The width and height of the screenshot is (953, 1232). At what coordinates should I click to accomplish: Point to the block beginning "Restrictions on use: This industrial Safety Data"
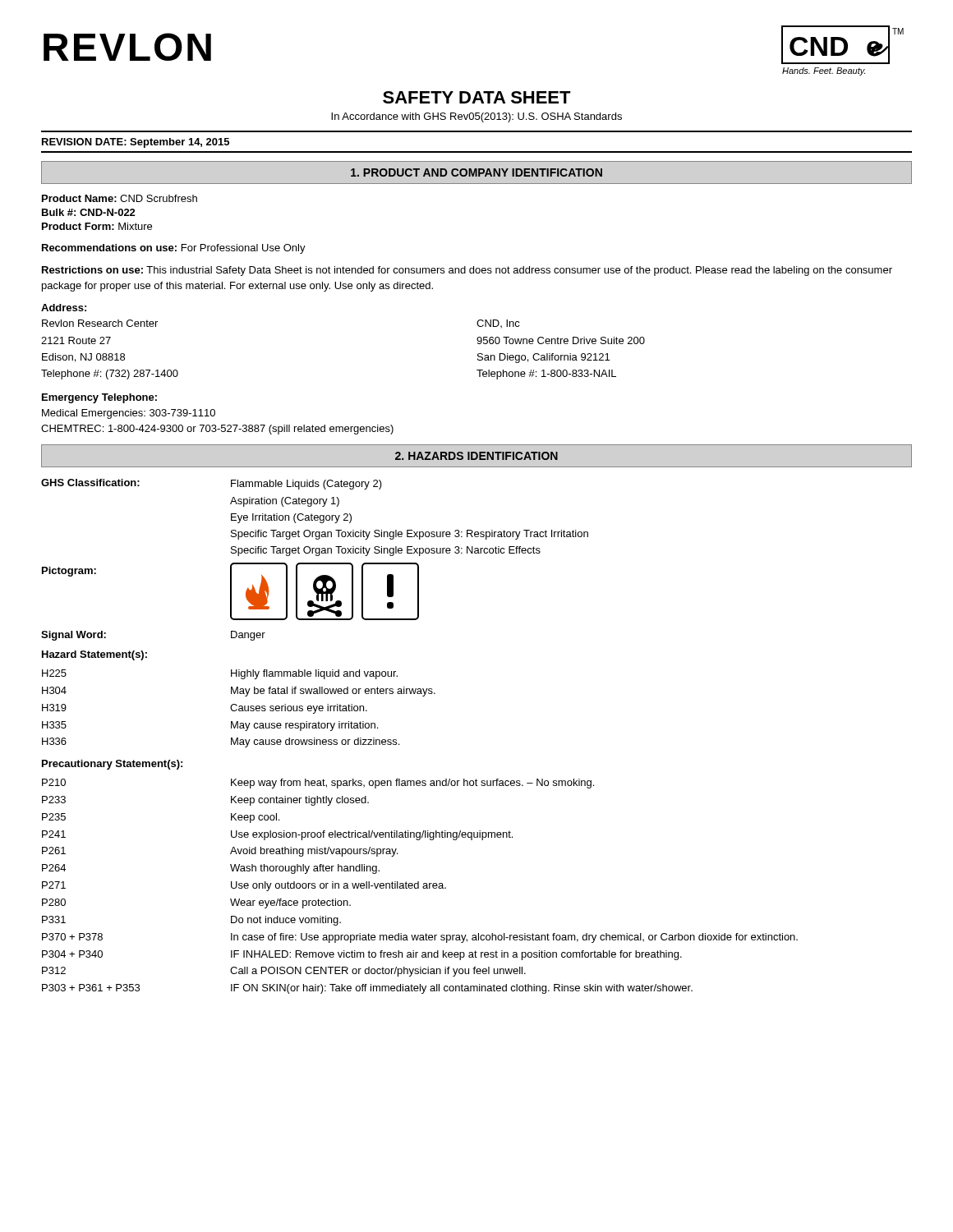pyautogui.click(x=467, y=277)
